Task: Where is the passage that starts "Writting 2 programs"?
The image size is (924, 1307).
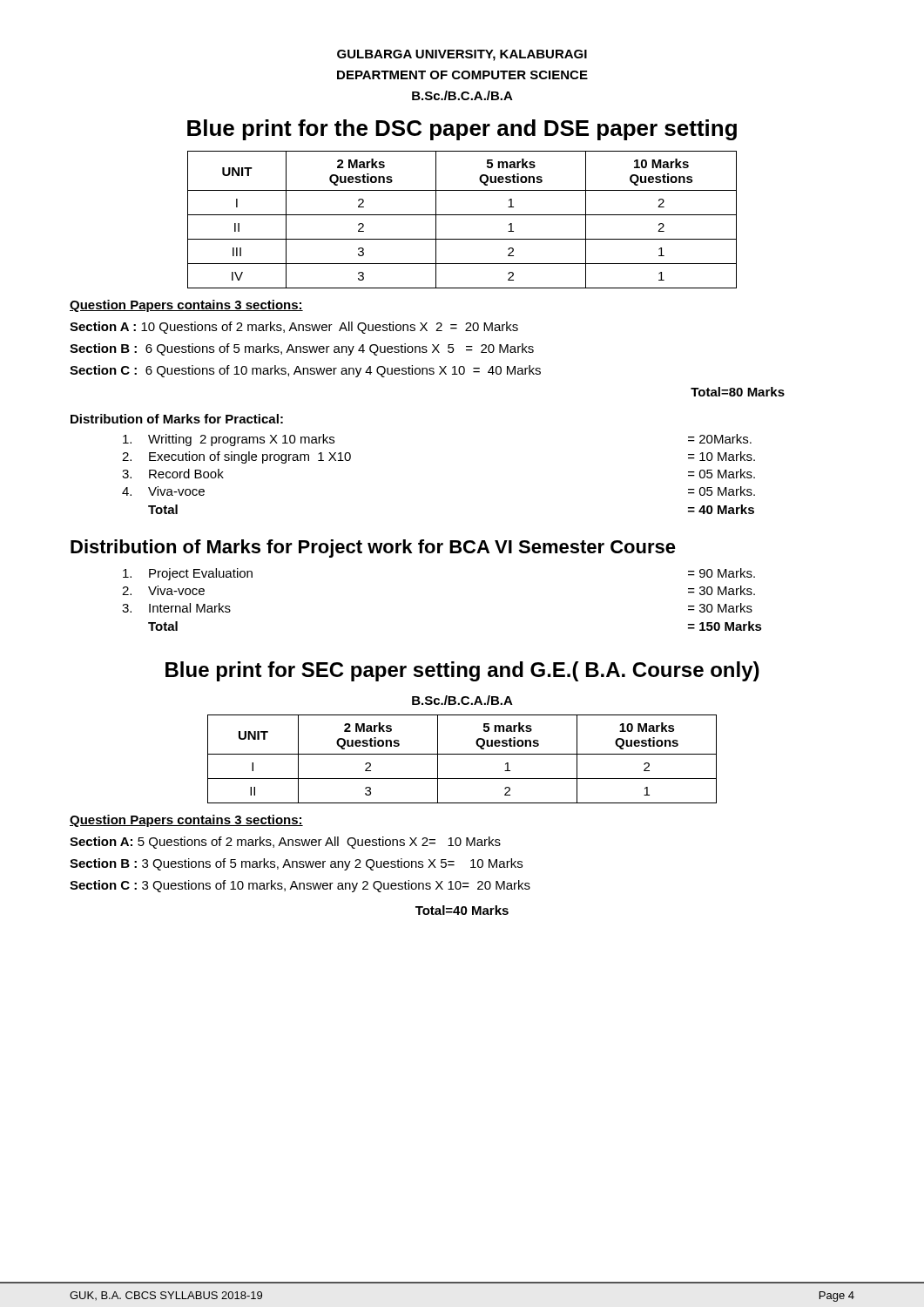Action: click(x=247, y=440)
